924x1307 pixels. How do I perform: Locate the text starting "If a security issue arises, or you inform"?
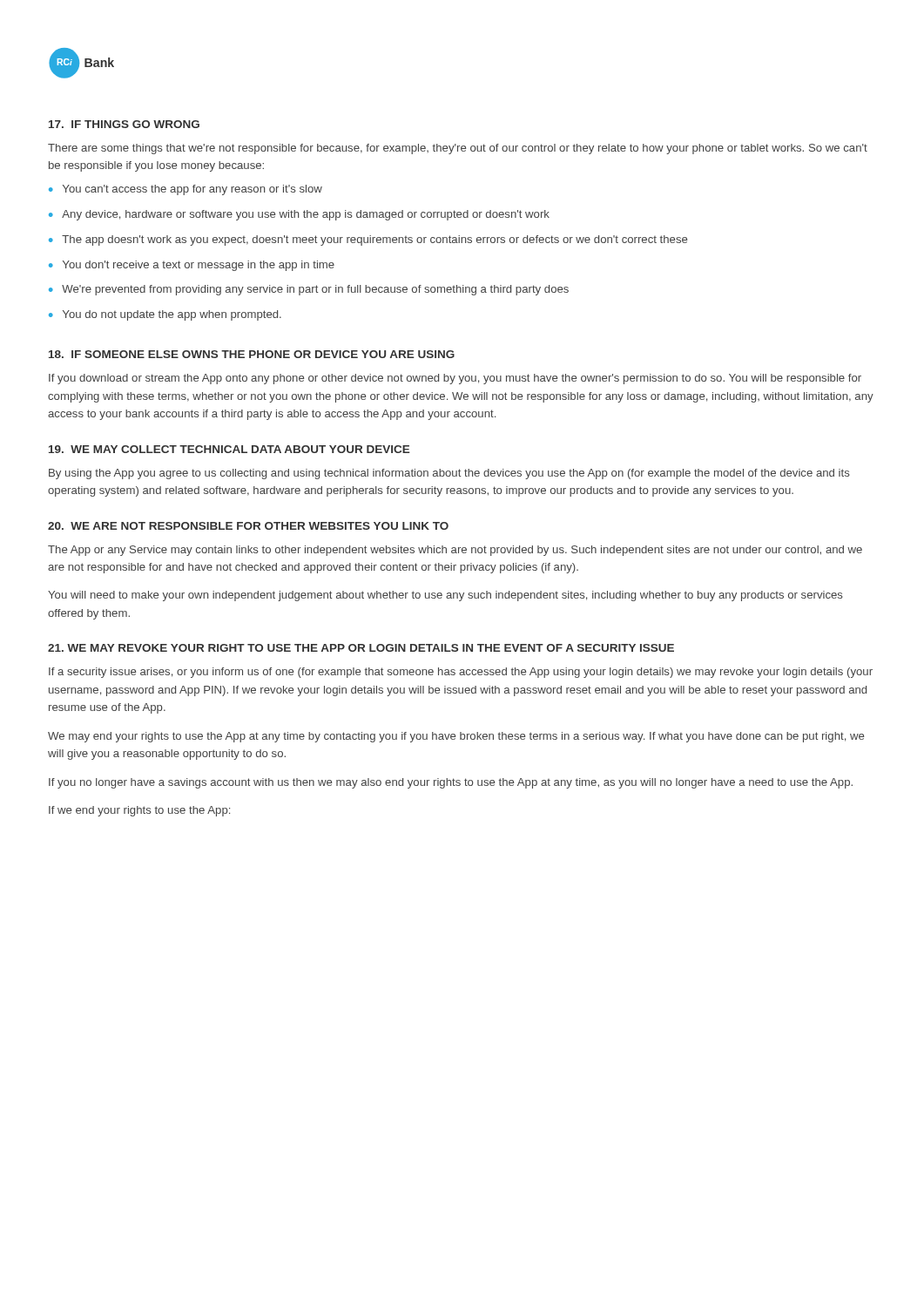click(x=460, y=690)
